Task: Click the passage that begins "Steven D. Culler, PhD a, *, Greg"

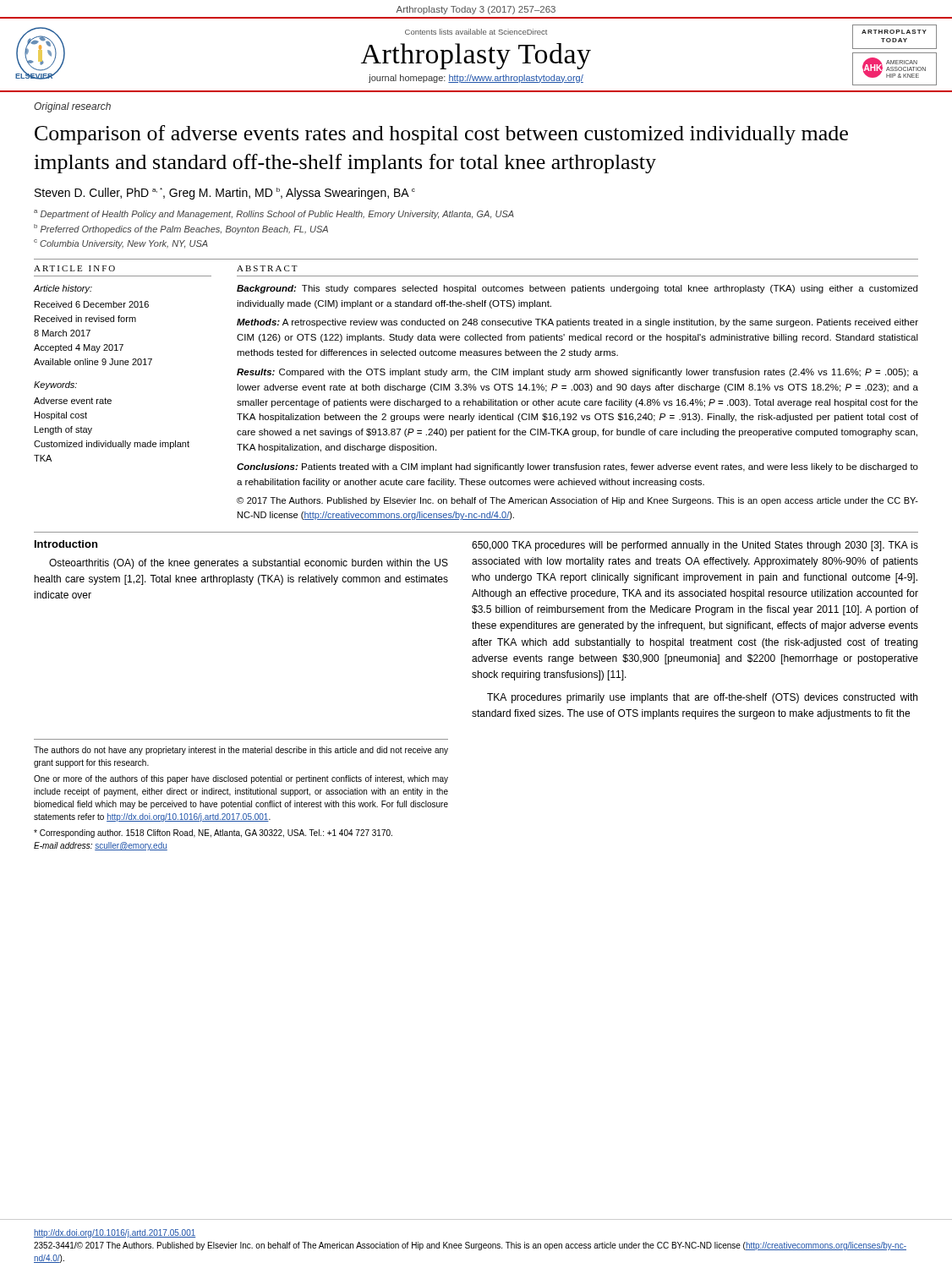Action: (x=224, y=193)
